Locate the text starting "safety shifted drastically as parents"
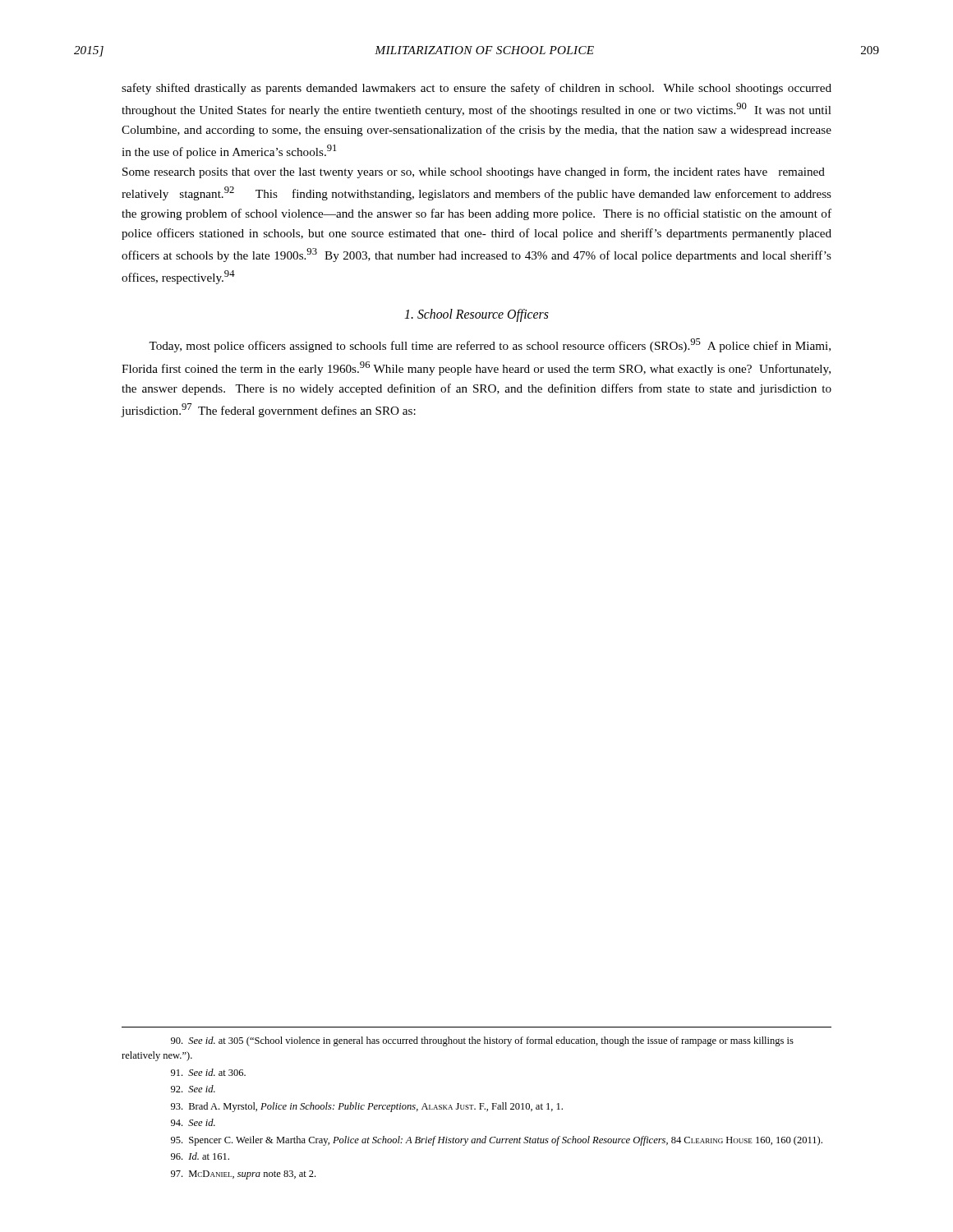This screenshot has height=1232, width=953. pyautogui.click(x=476, y=120)
